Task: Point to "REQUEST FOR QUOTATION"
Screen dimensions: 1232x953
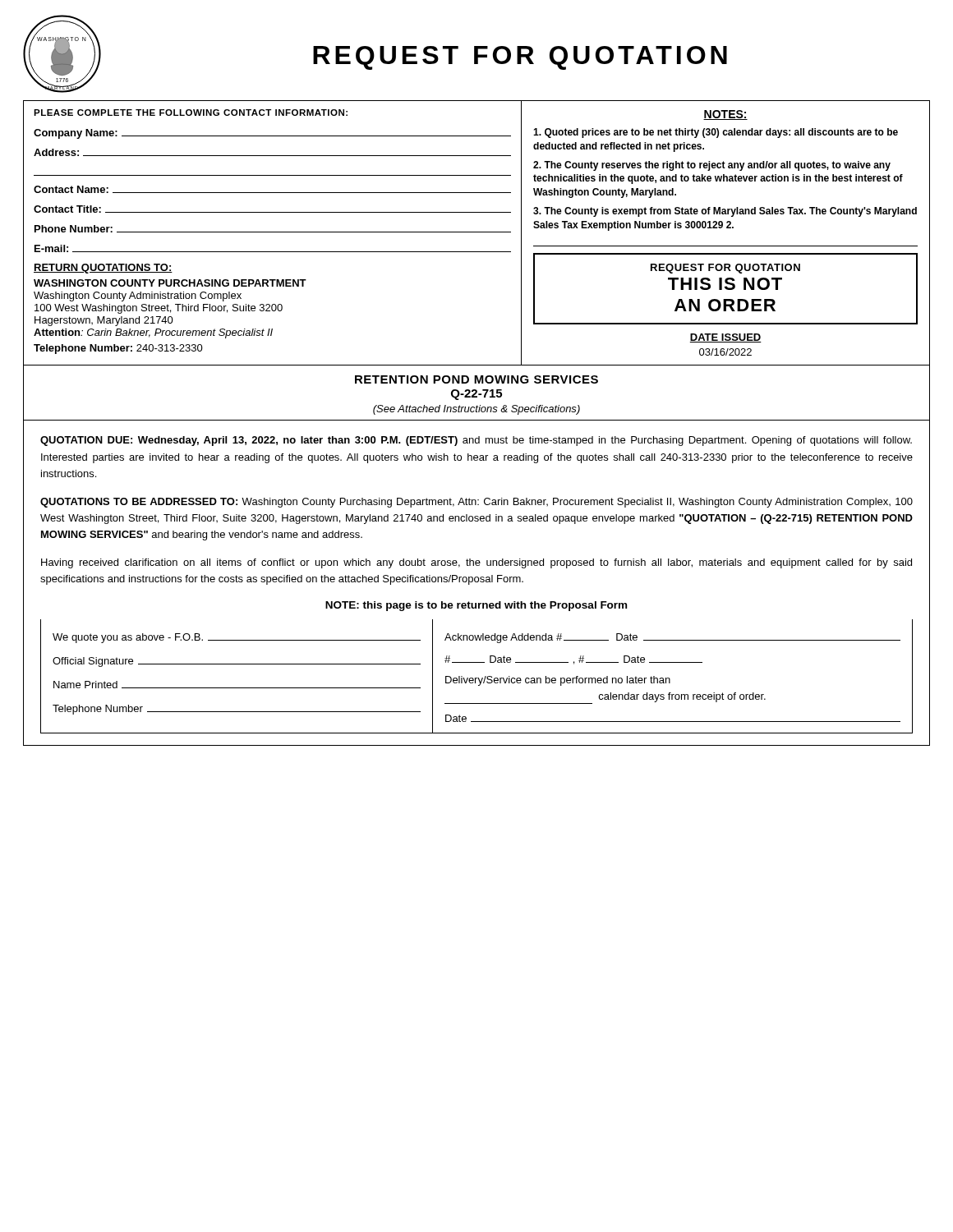Action: tap(522, 55)
